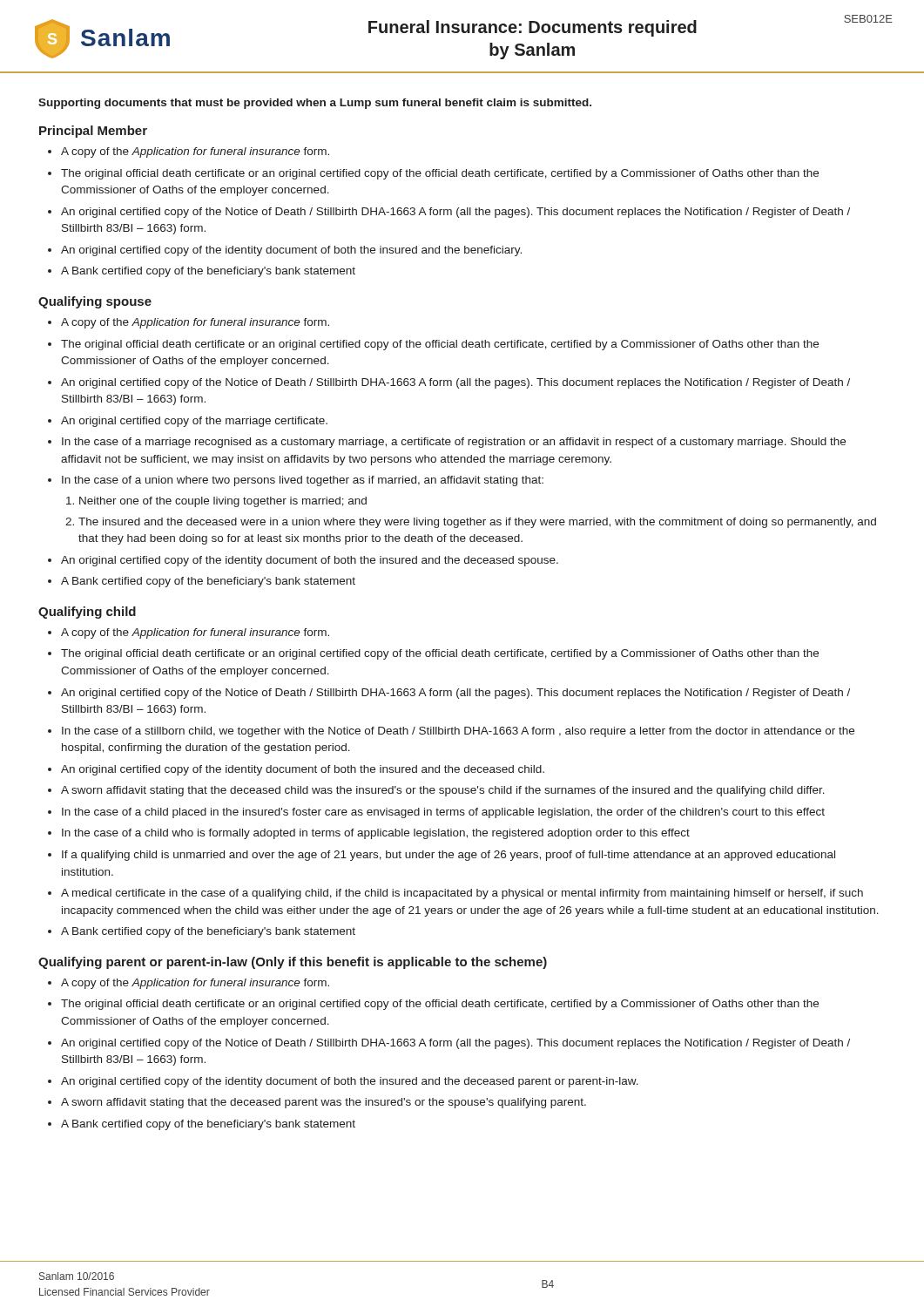Find the text block starting "Funeral Insurance: Documents requiredby"

pos(532,38)
